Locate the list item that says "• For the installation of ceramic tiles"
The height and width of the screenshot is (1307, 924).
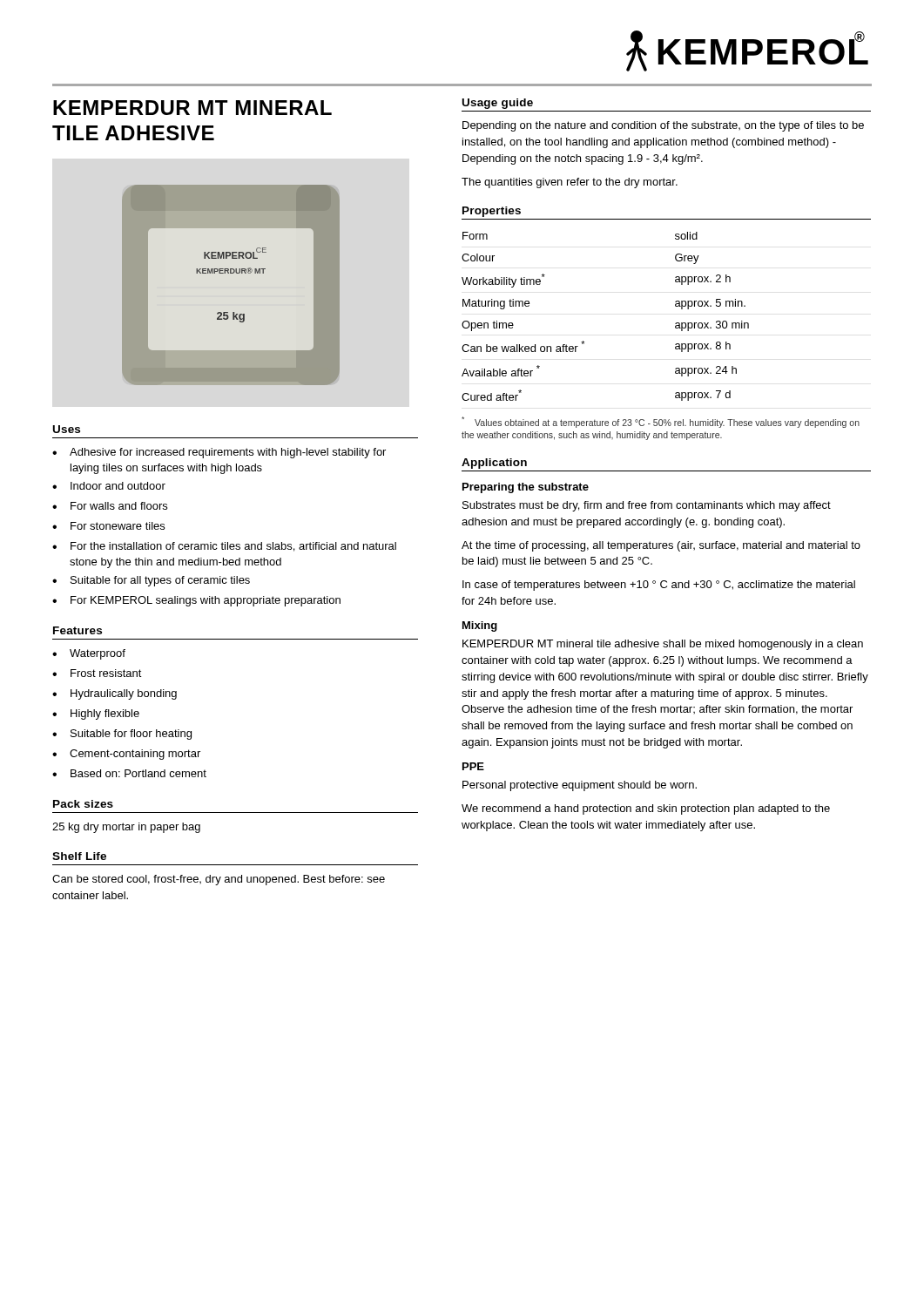235,554
